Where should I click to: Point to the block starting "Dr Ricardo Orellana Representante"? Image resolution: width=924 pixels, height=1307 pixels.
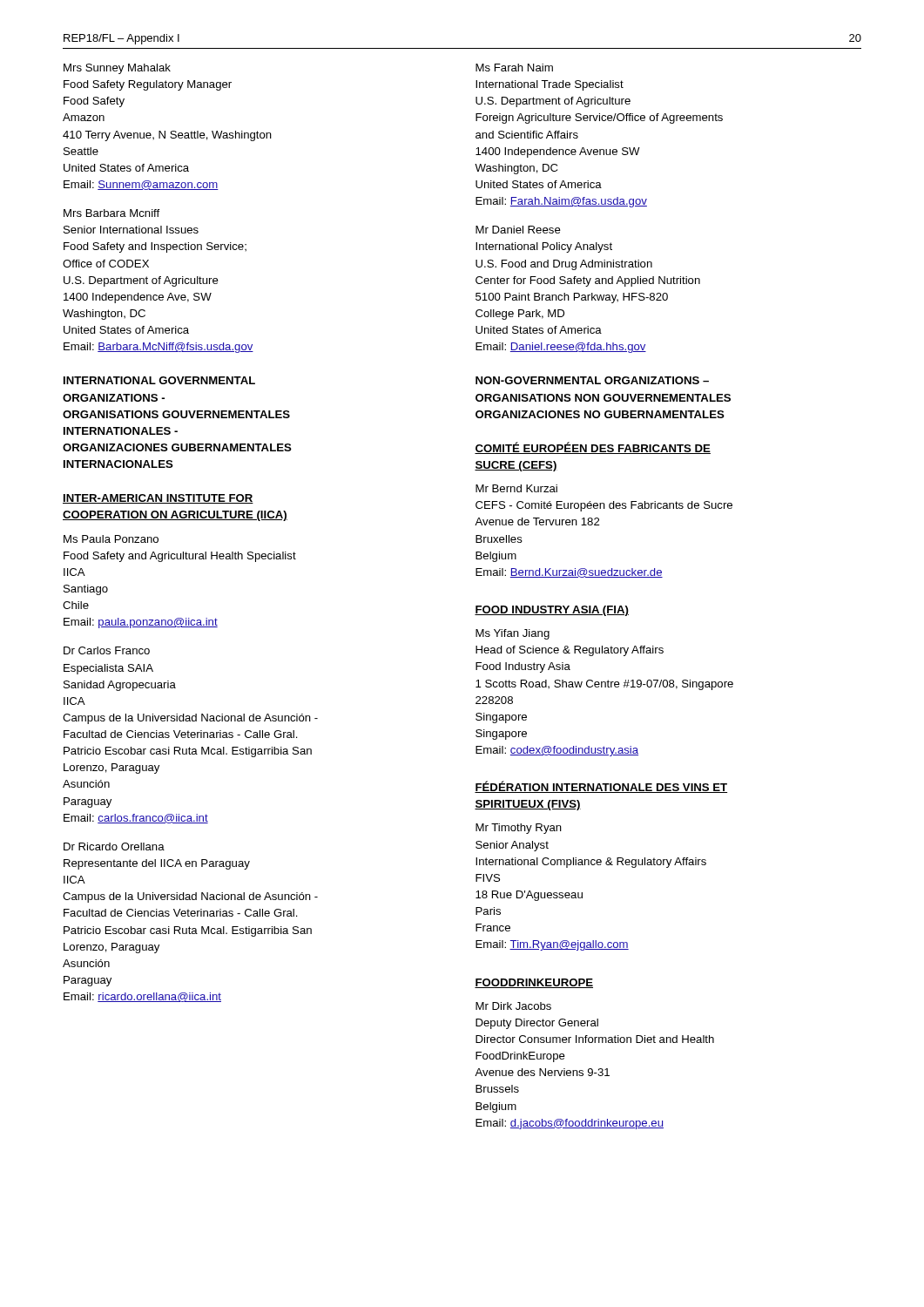point(190,921)
